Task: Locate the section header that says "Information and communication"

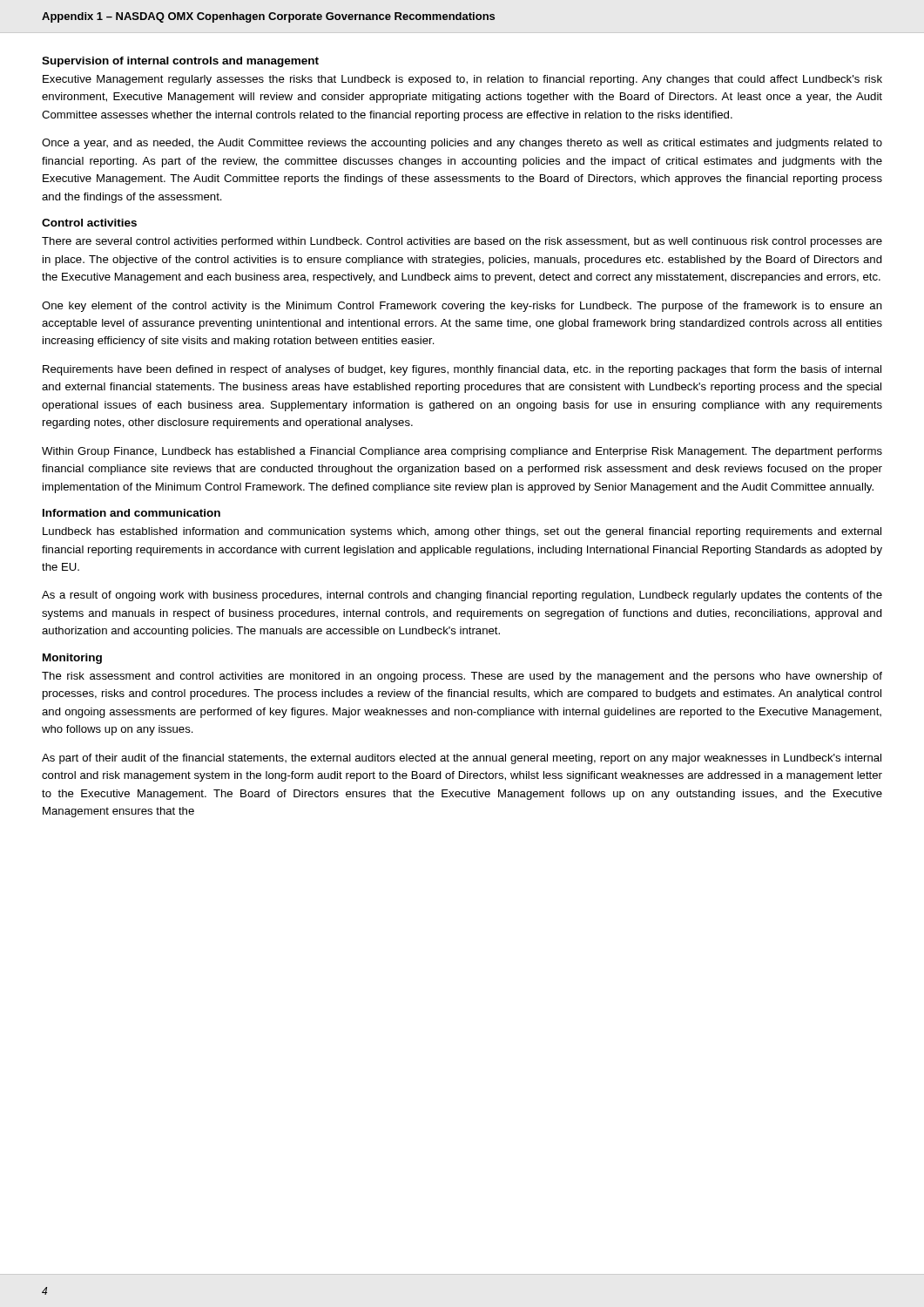Action: tap(131, 513)
